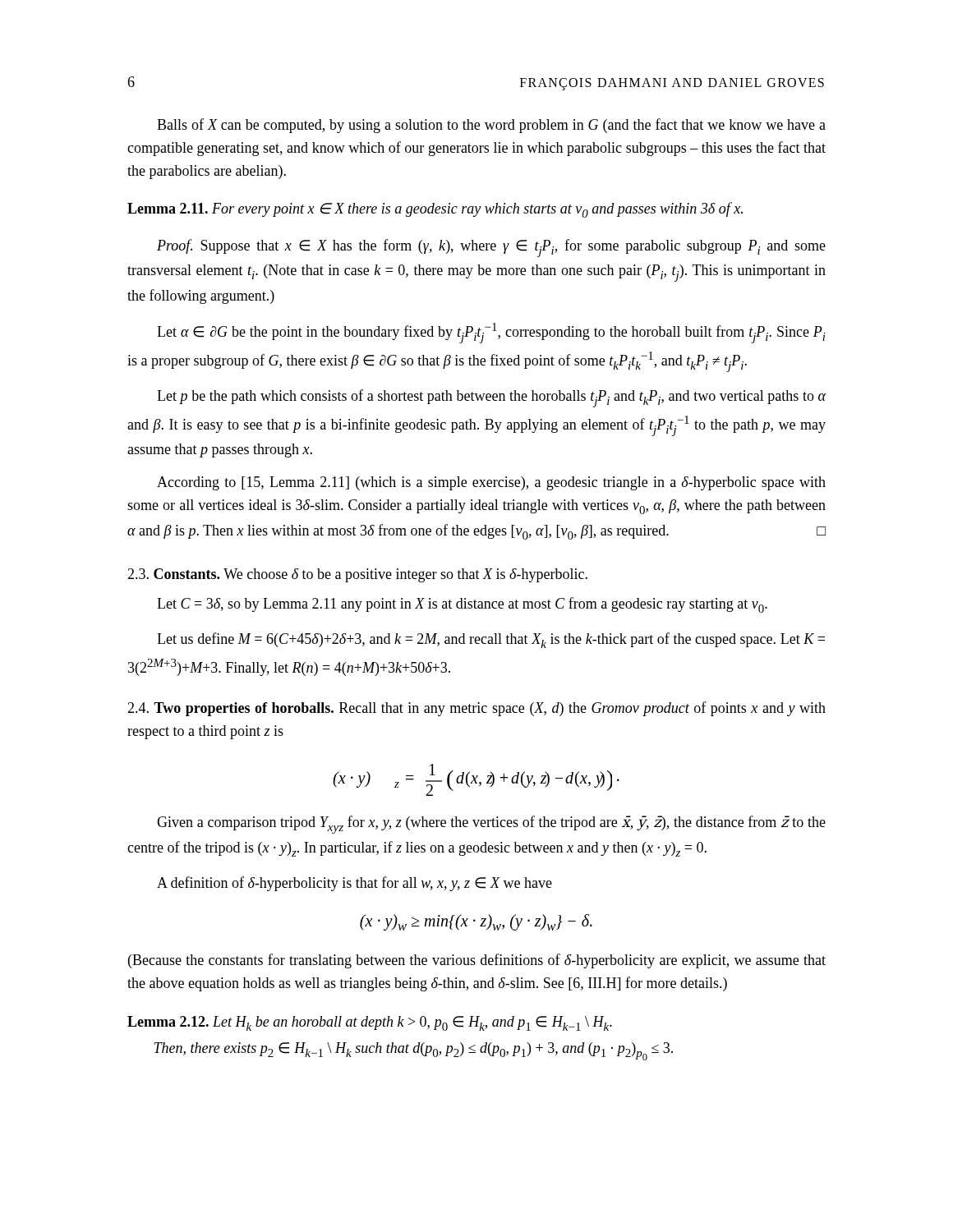Click on the text block with the text "Balls of X can be"
The height and width of the screenshot is (1232, 953).
476,149
